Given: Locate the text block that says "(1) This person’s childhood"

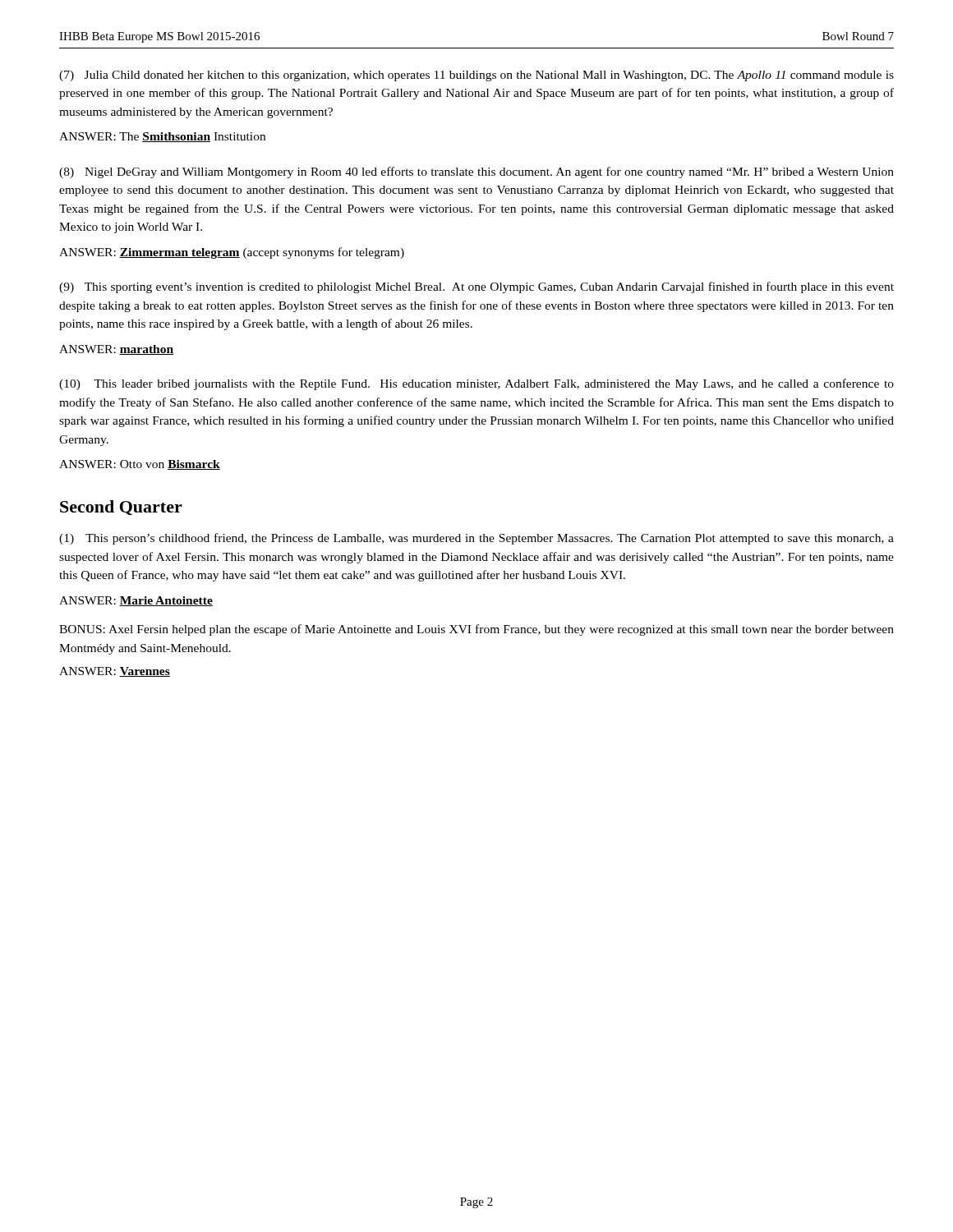Looking at the screenshot, I should [476, 556].
